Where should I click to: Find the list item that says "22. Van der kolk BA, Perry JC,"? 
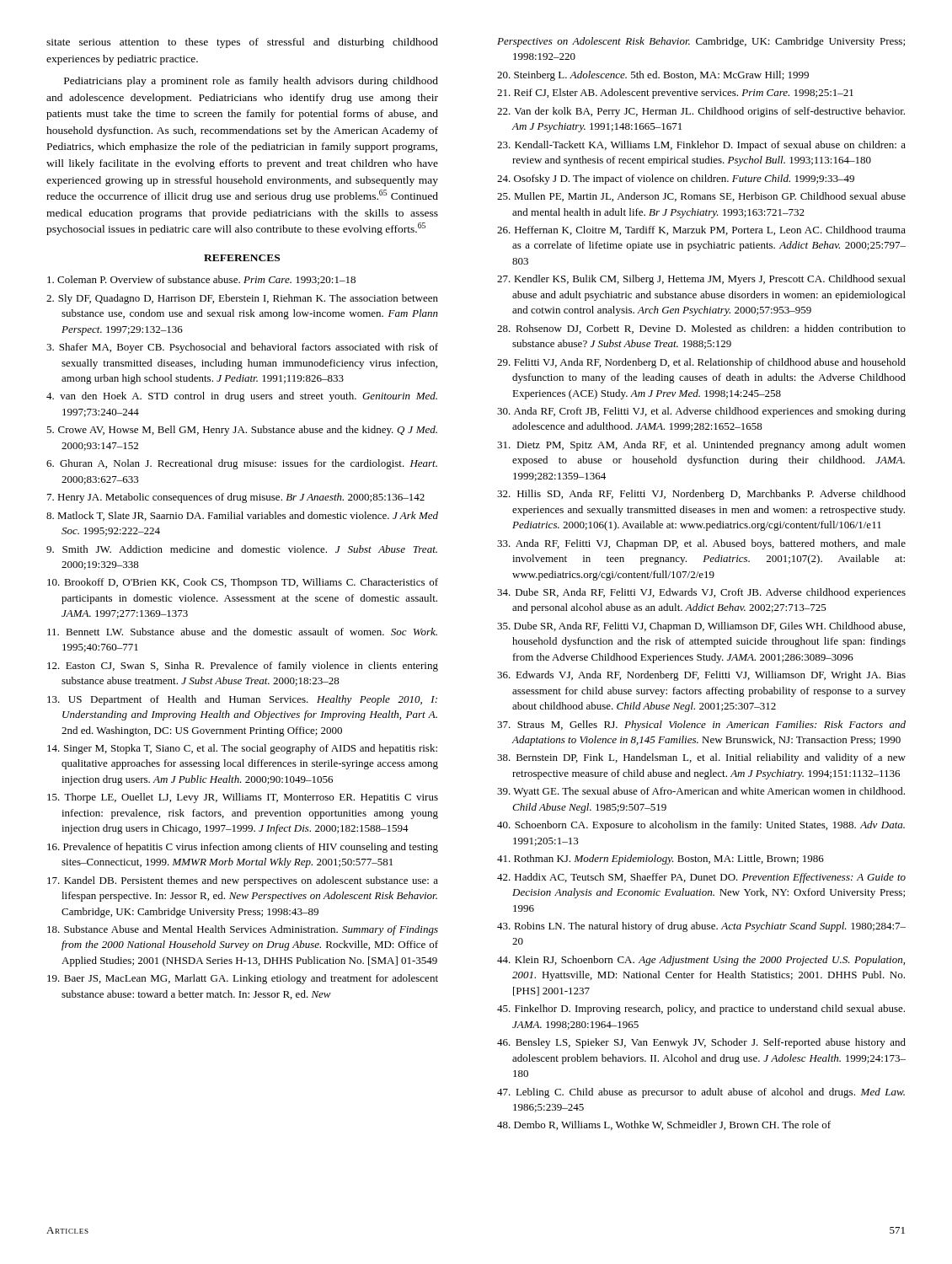(x=701, y=118)
